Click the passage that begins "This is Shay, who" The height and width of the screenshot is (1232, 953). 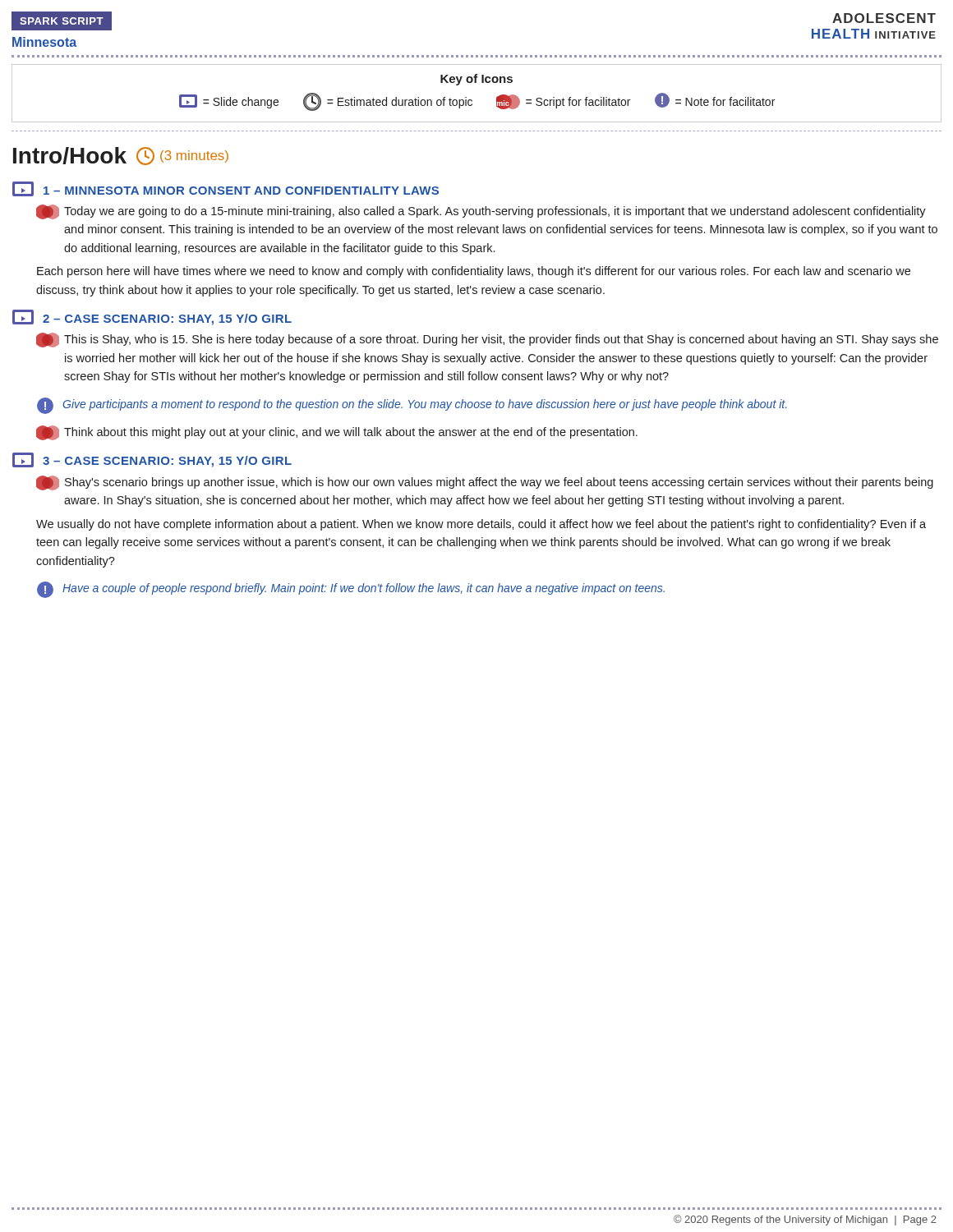click(x=489, y=386)
